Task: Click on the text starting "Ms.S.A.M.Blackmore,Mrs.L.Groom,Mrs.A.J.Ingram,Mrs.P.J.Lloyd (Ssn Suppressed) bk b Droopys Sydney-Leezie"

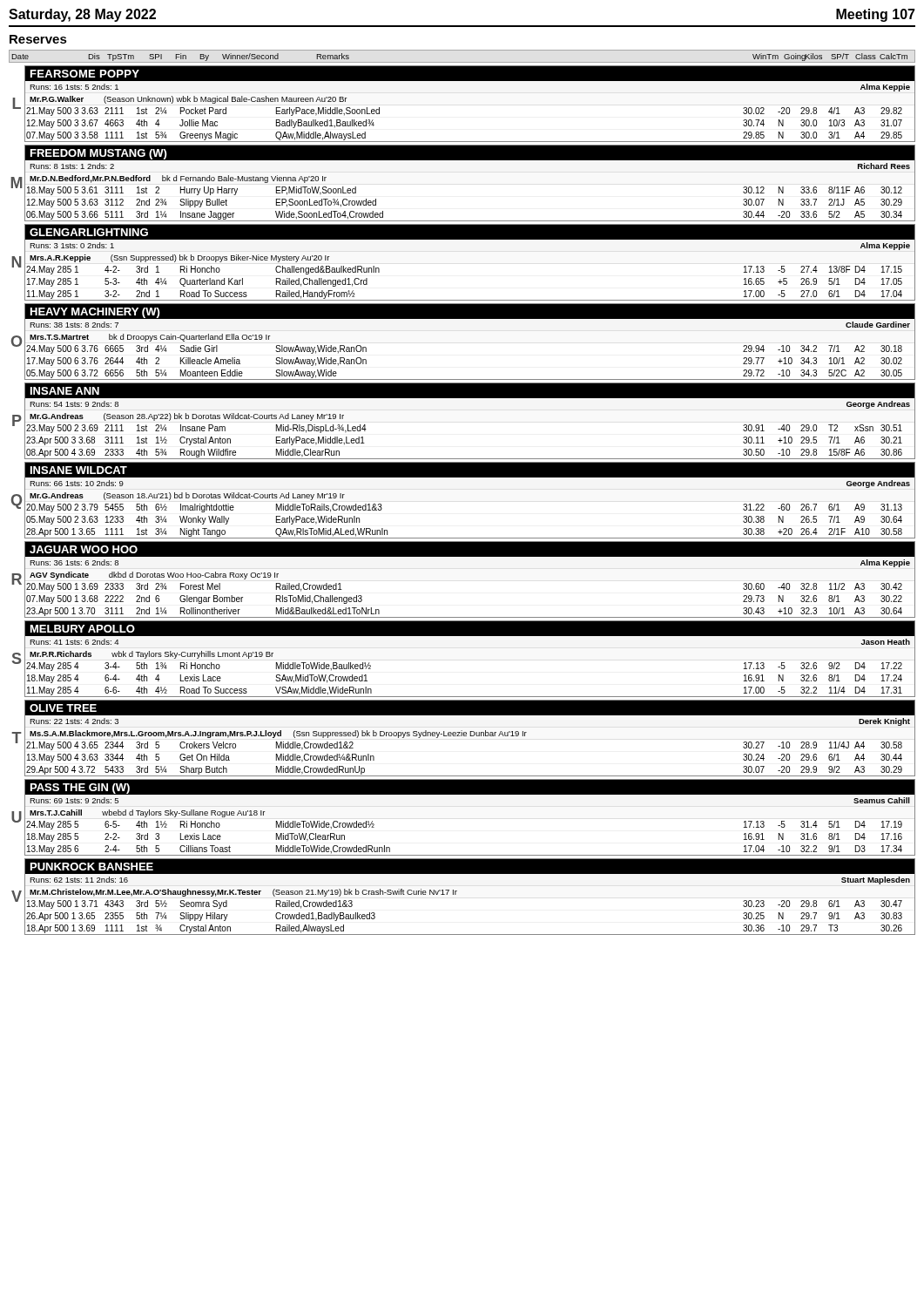Action: 278,733
